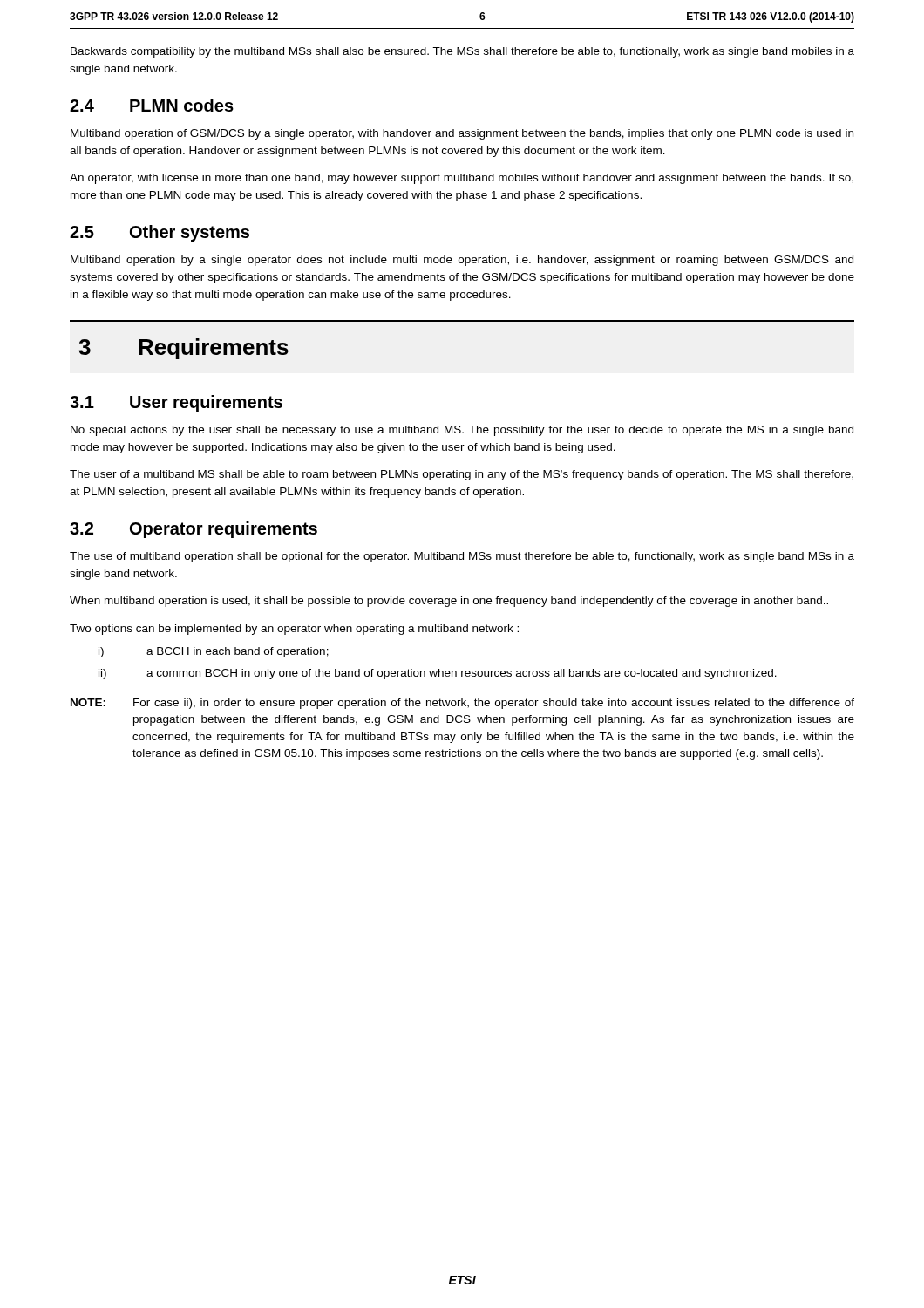Viewport: 924px width, 1308px height.
Task: Navigate to the element starting "No special actions"
Action: [x=462, y=438]
